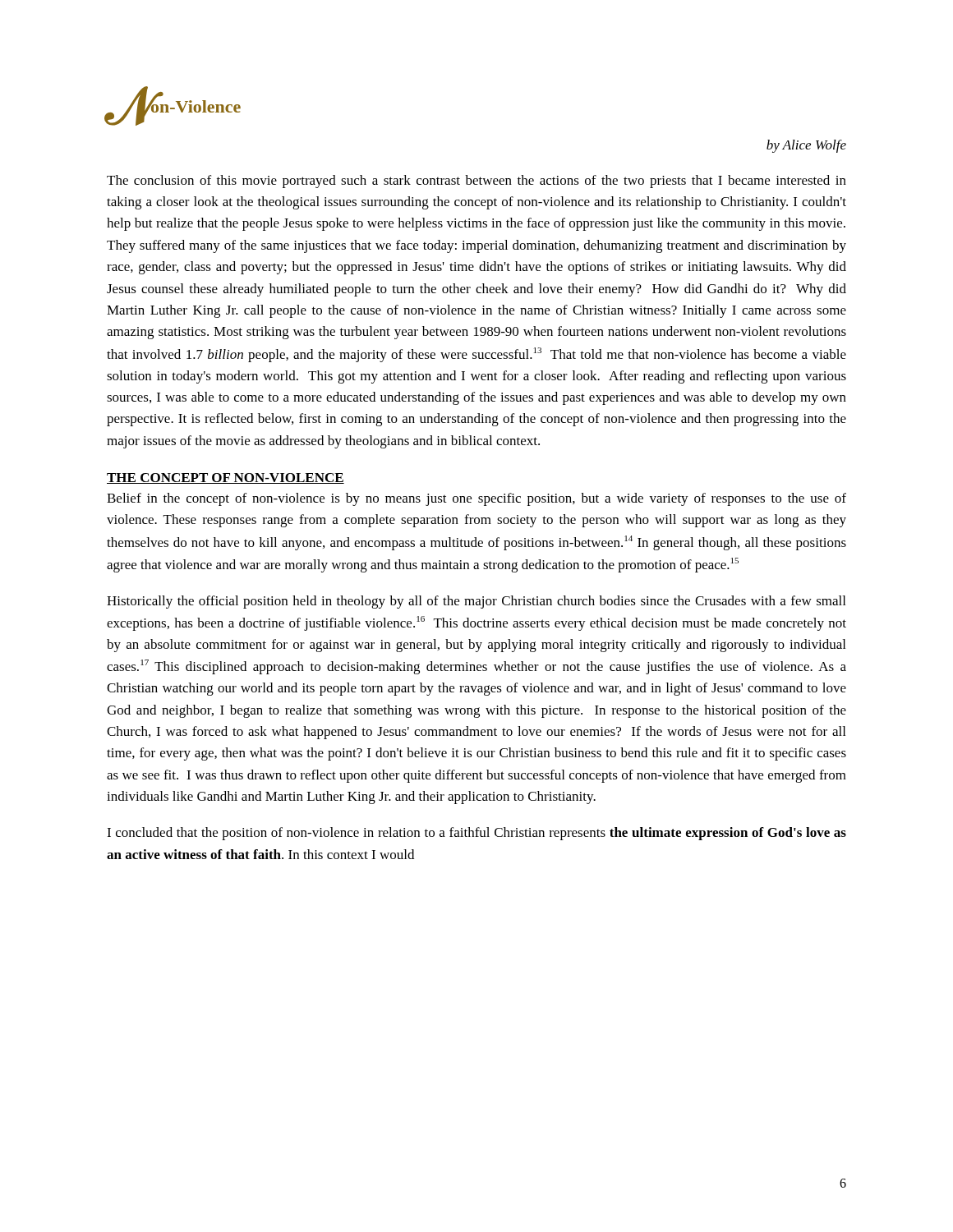The width and height of the screenshot is (953, 1232).
Task: Locate the block of text that opens with "Historically the official"
Action: 476,698
